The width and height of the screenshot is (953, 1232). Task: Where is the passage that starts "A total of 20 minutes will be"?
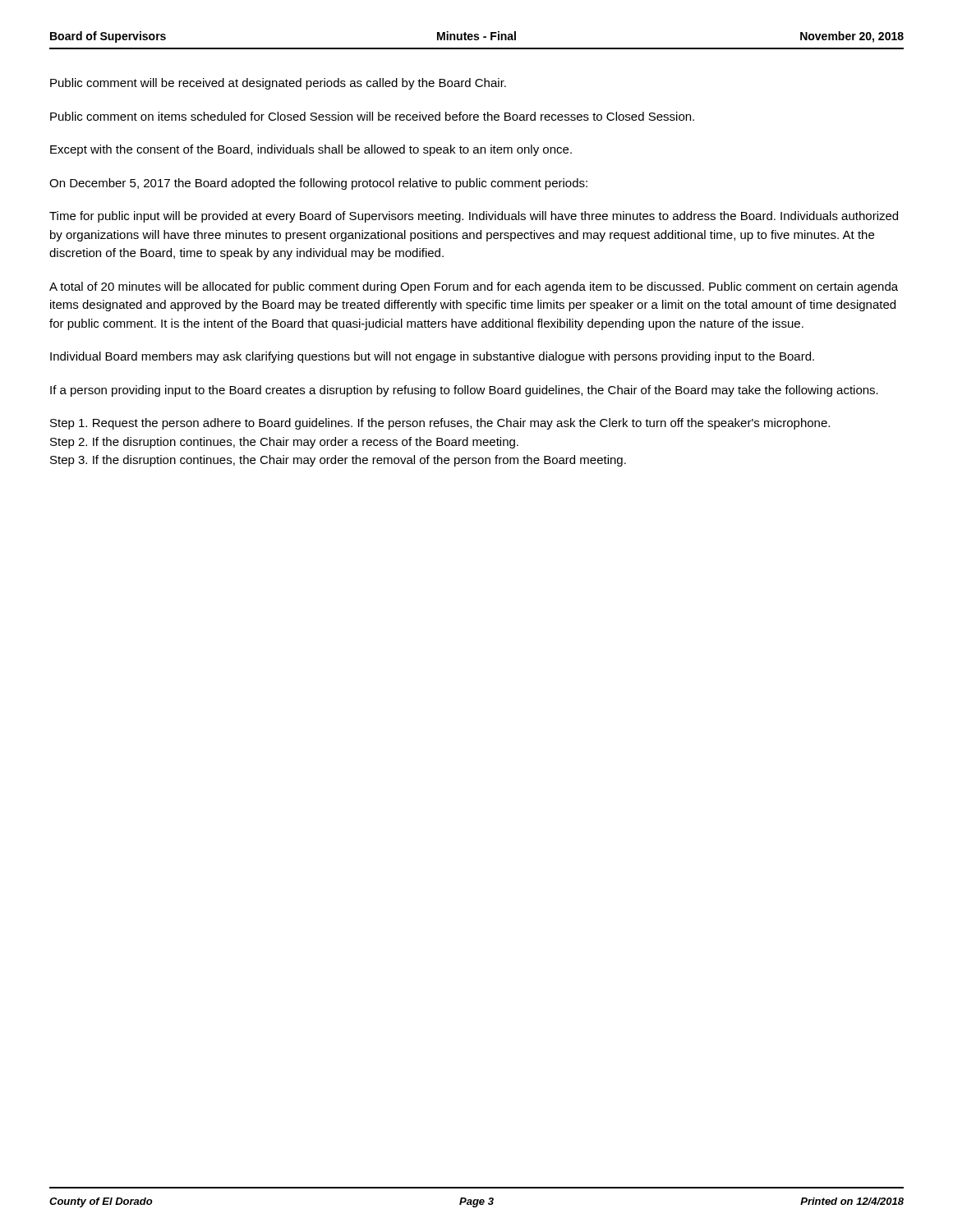[x=474, y=304]
